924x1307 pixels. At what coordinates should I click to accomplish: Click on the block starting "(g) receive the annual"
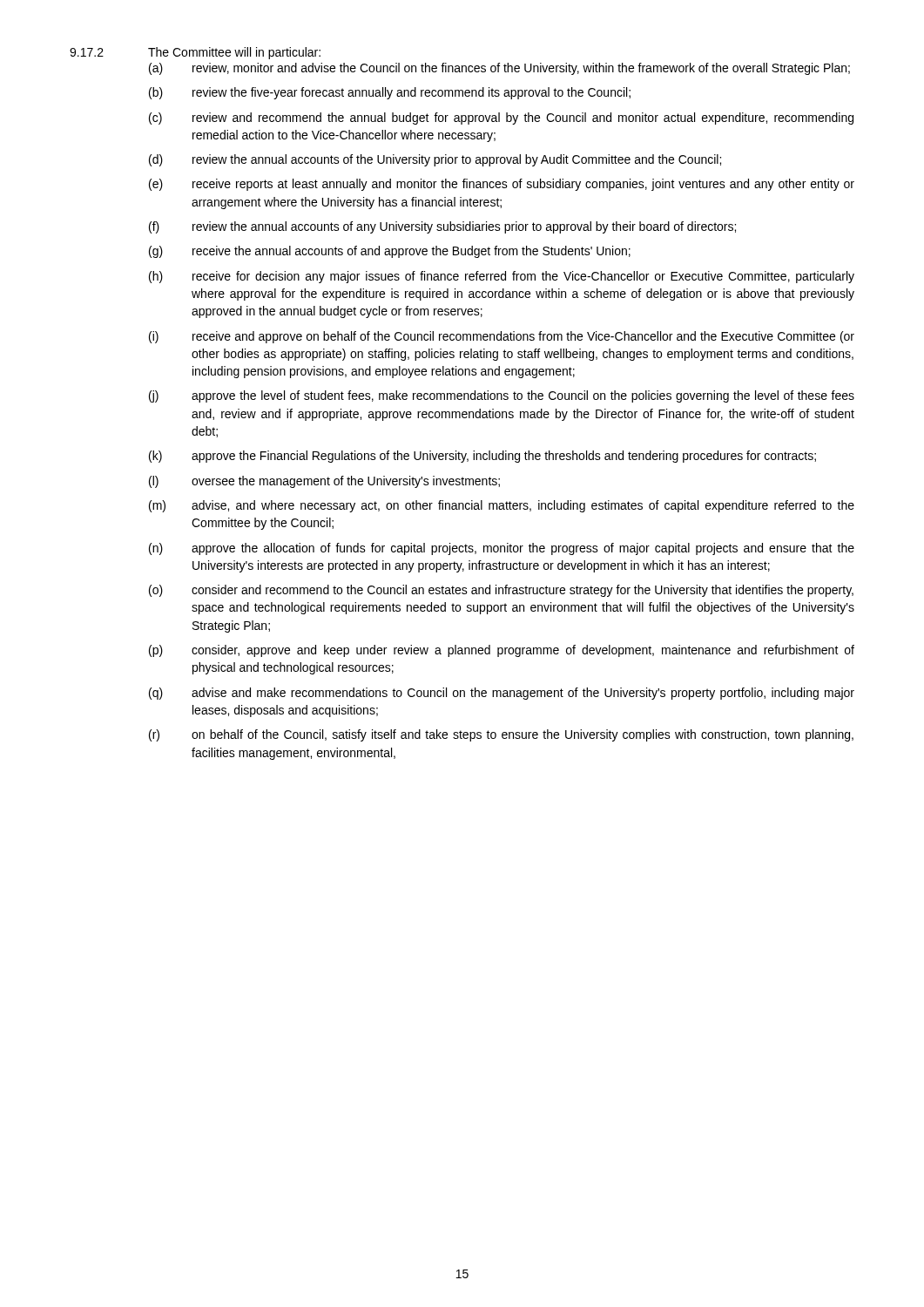(501, 251)
